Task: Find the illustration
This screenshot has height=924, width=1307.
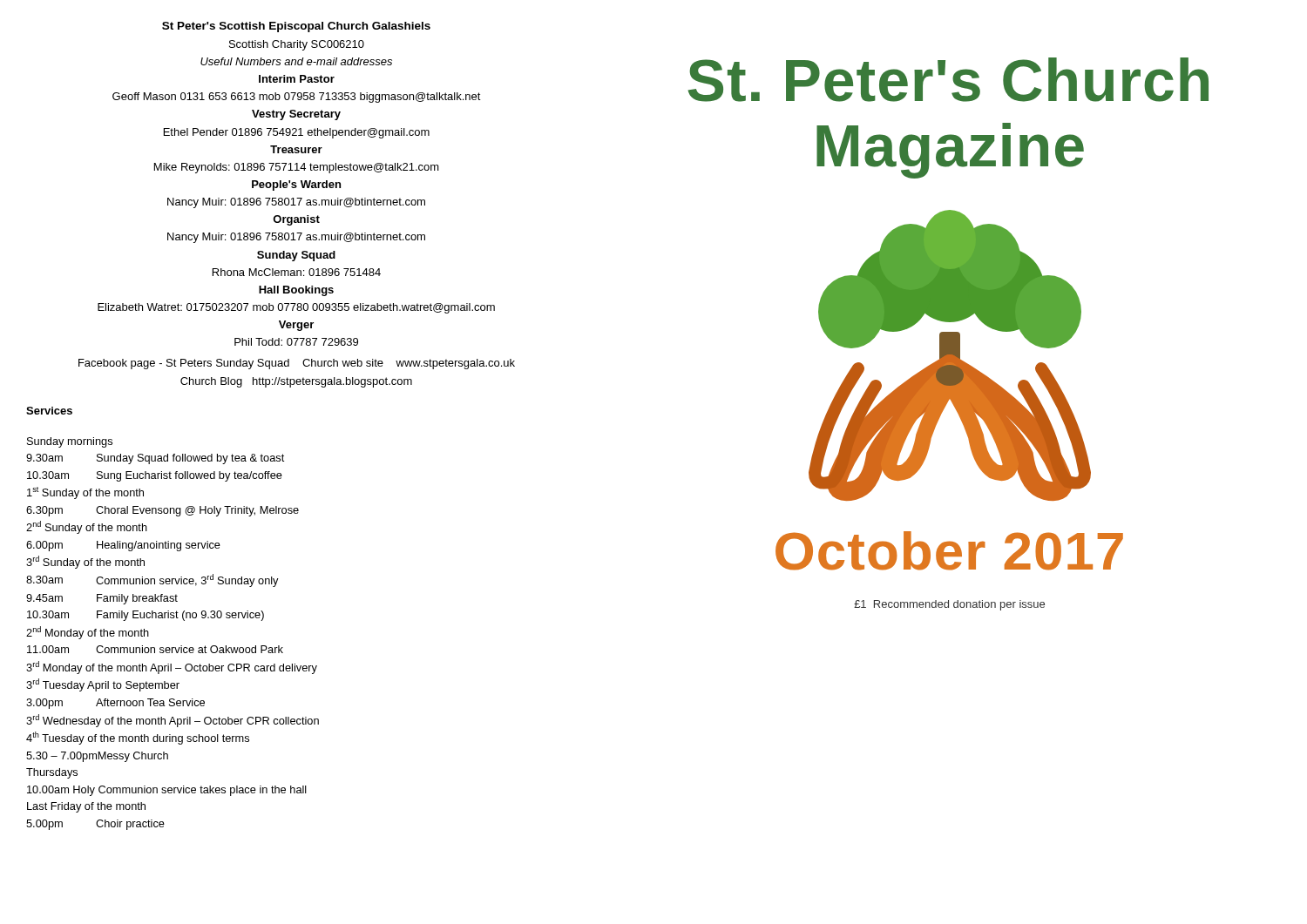Action: pos(950,352)
